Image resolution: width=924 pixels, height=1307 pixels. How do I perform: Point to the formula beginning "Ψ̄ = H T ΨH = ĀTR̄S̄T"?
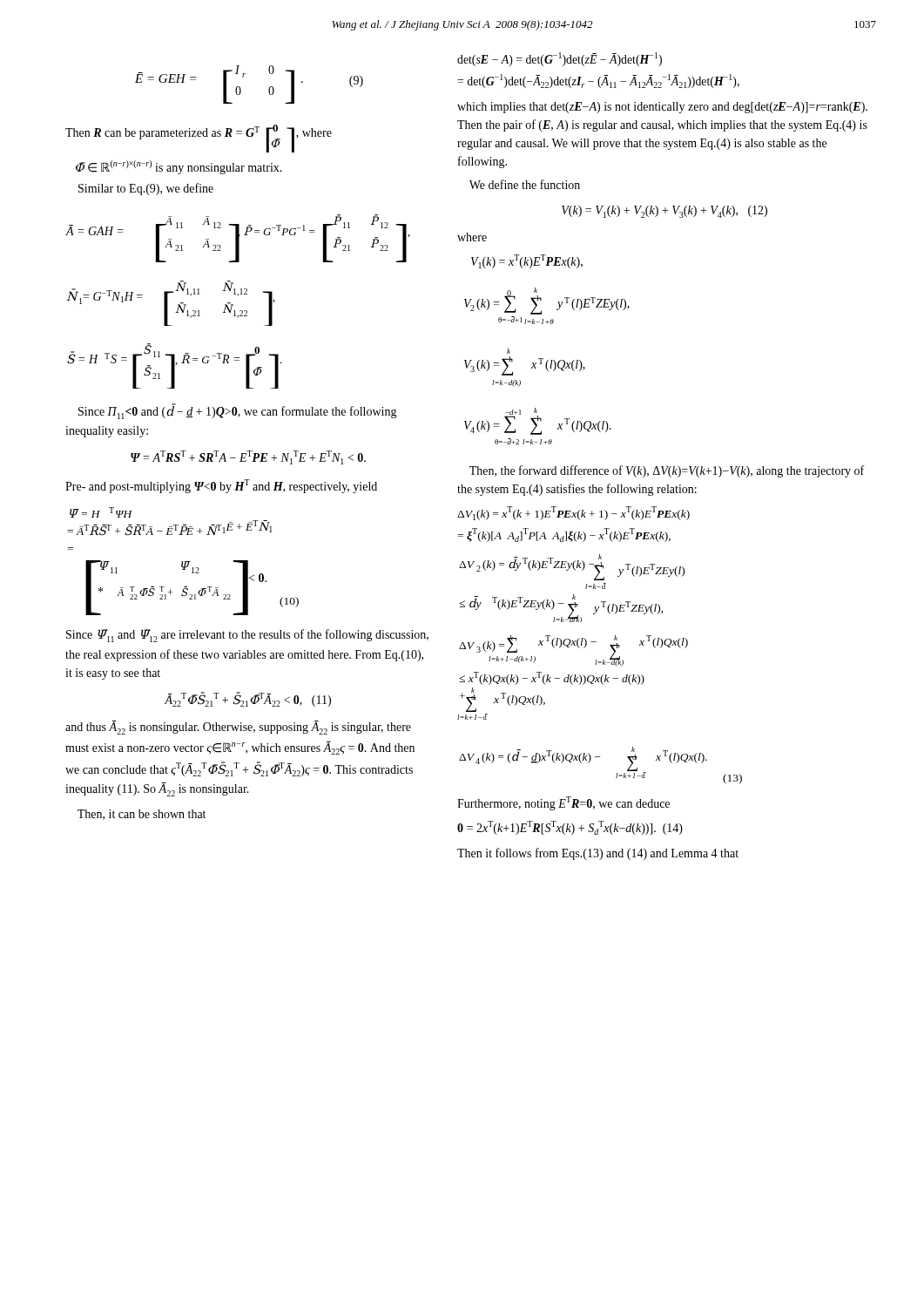point(246,561)
